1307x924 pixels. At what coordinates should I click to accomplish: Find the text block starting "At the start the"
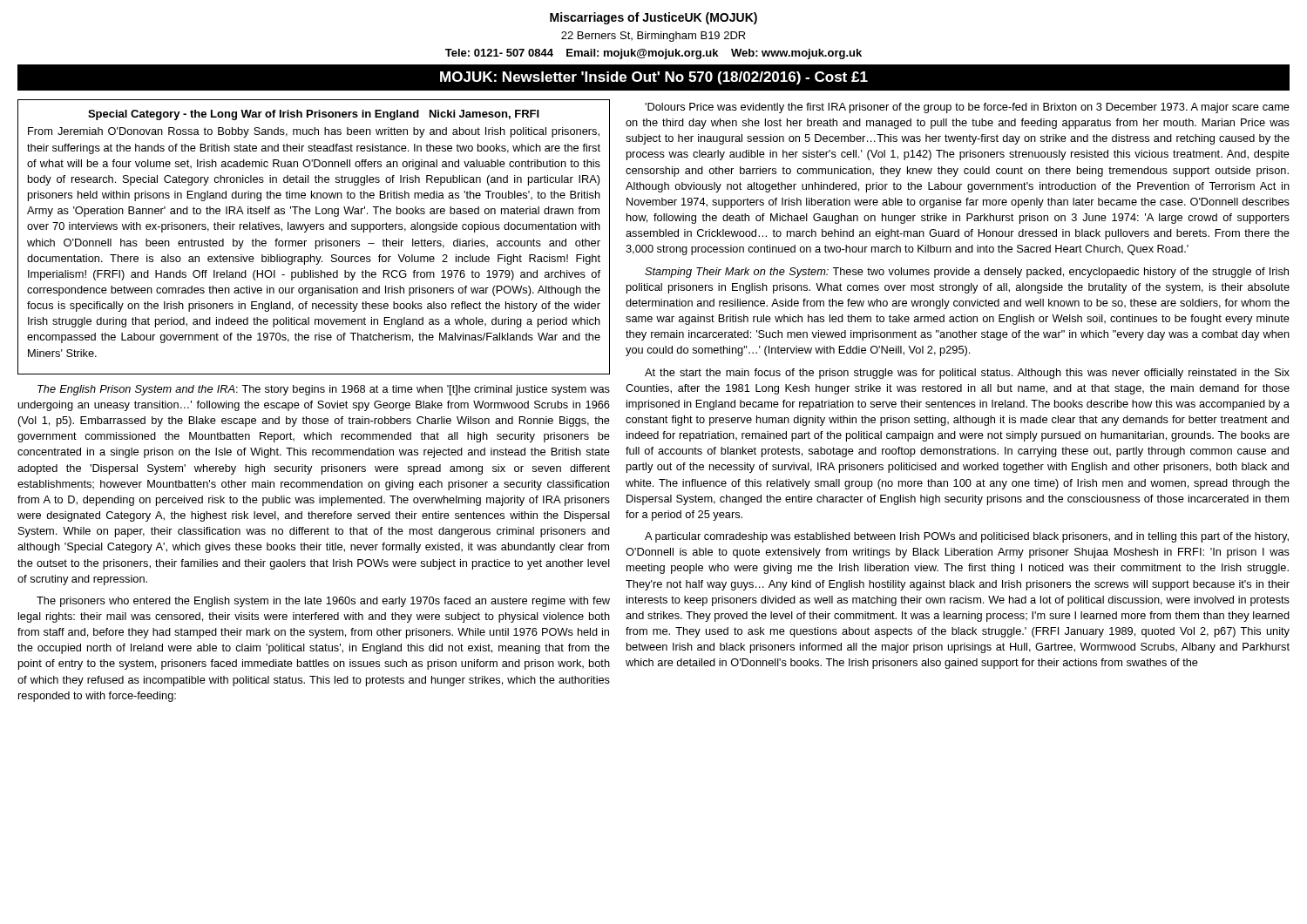(x=958, y=444)
